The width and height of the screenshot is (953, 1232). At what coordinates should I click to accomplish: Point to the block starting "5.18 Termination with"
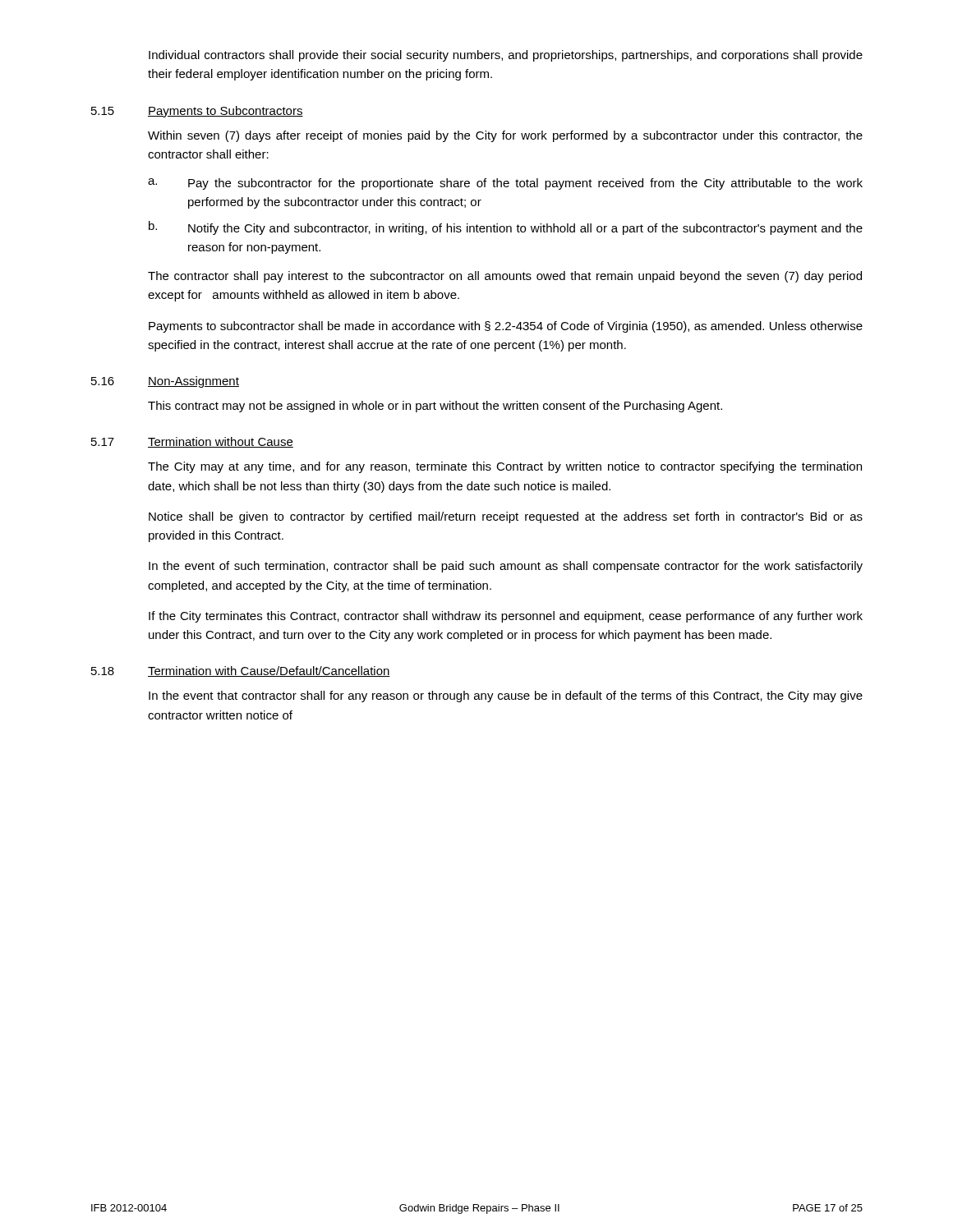tap(240, 671)
